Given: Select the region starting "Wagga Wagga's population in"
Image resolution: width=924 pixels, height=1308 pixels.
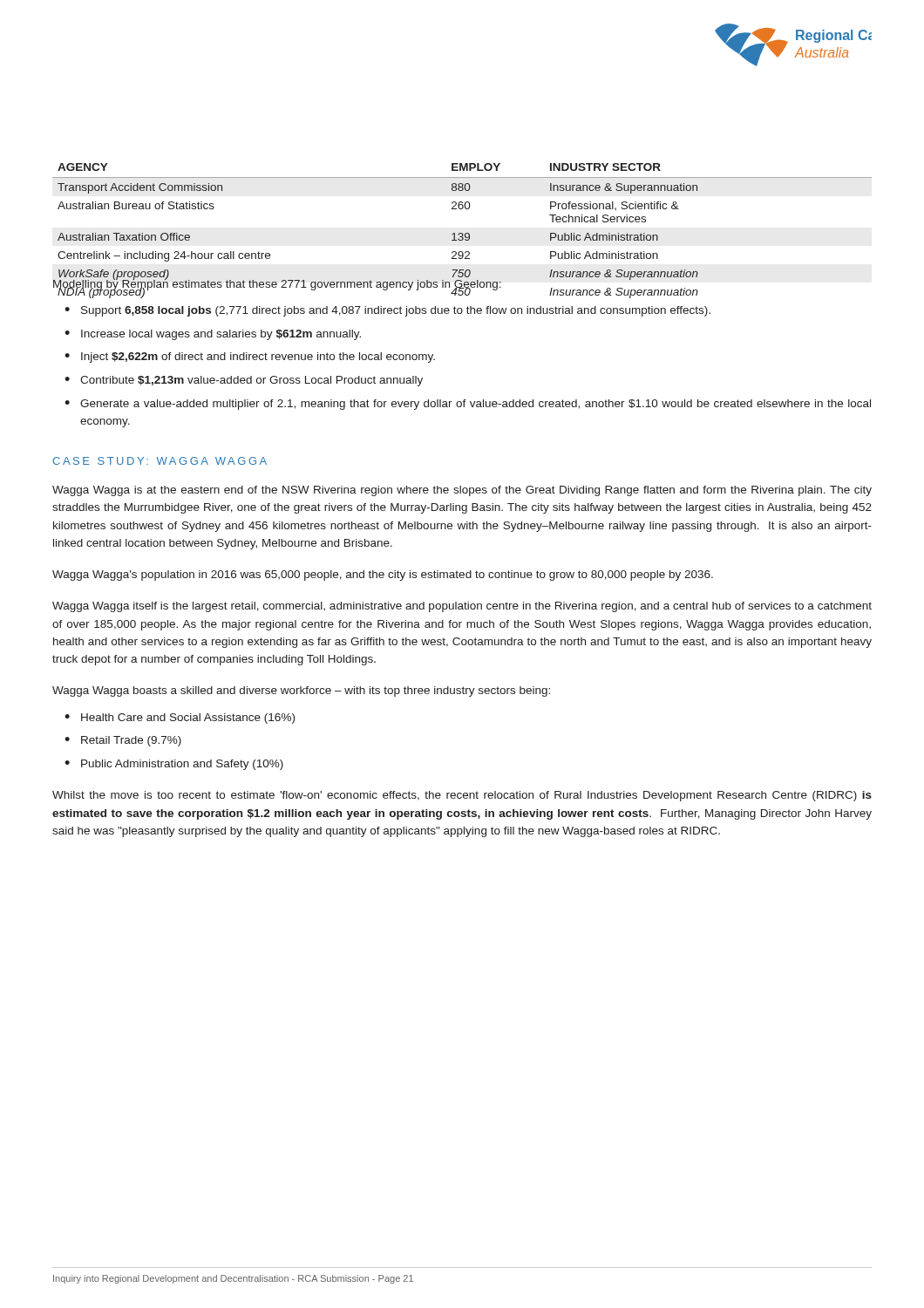Looking at the screenshot, I should click(383, 574).
